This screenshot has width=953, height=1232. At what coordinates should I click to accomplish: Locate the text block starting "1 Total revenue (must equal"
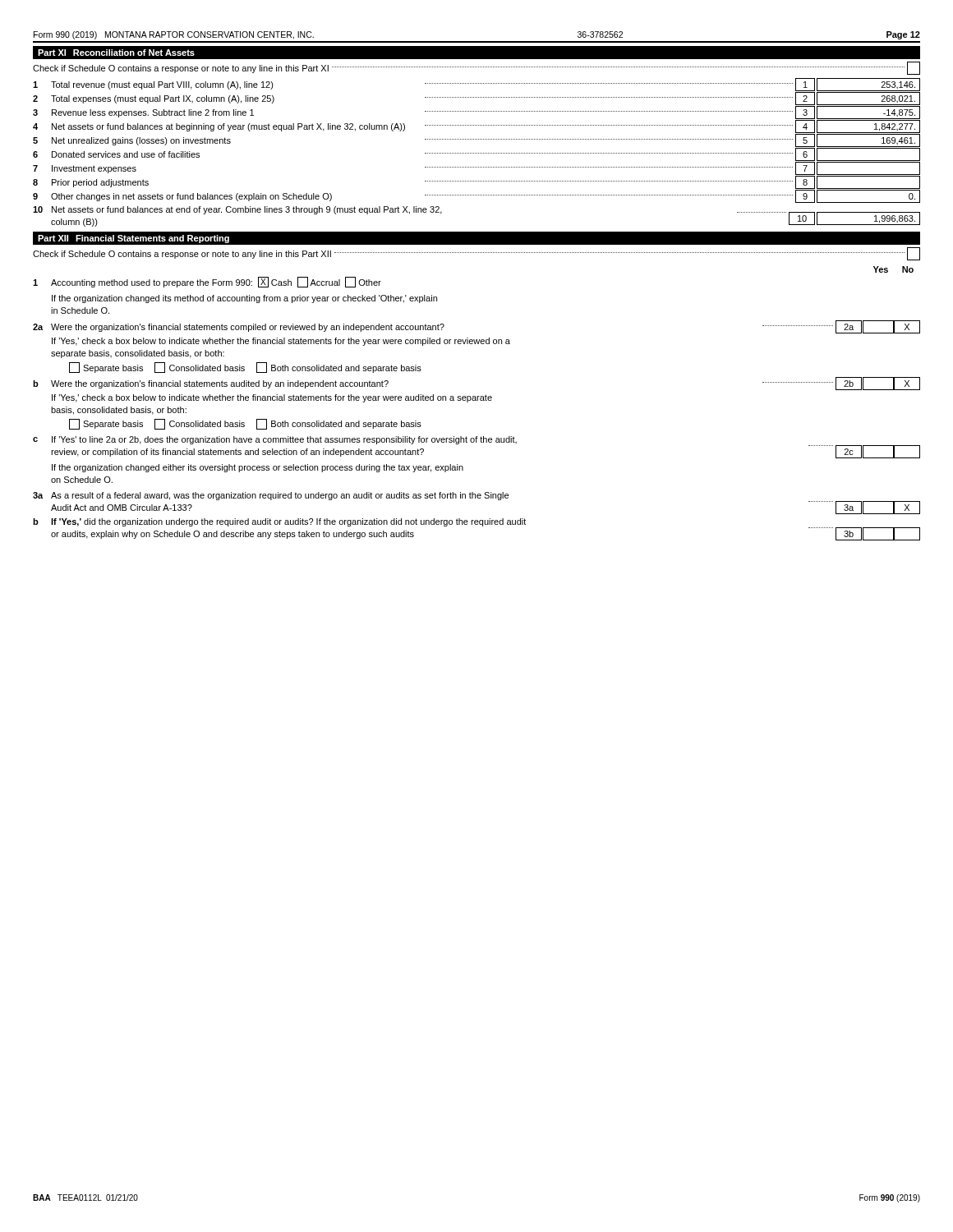pos(476,85)
